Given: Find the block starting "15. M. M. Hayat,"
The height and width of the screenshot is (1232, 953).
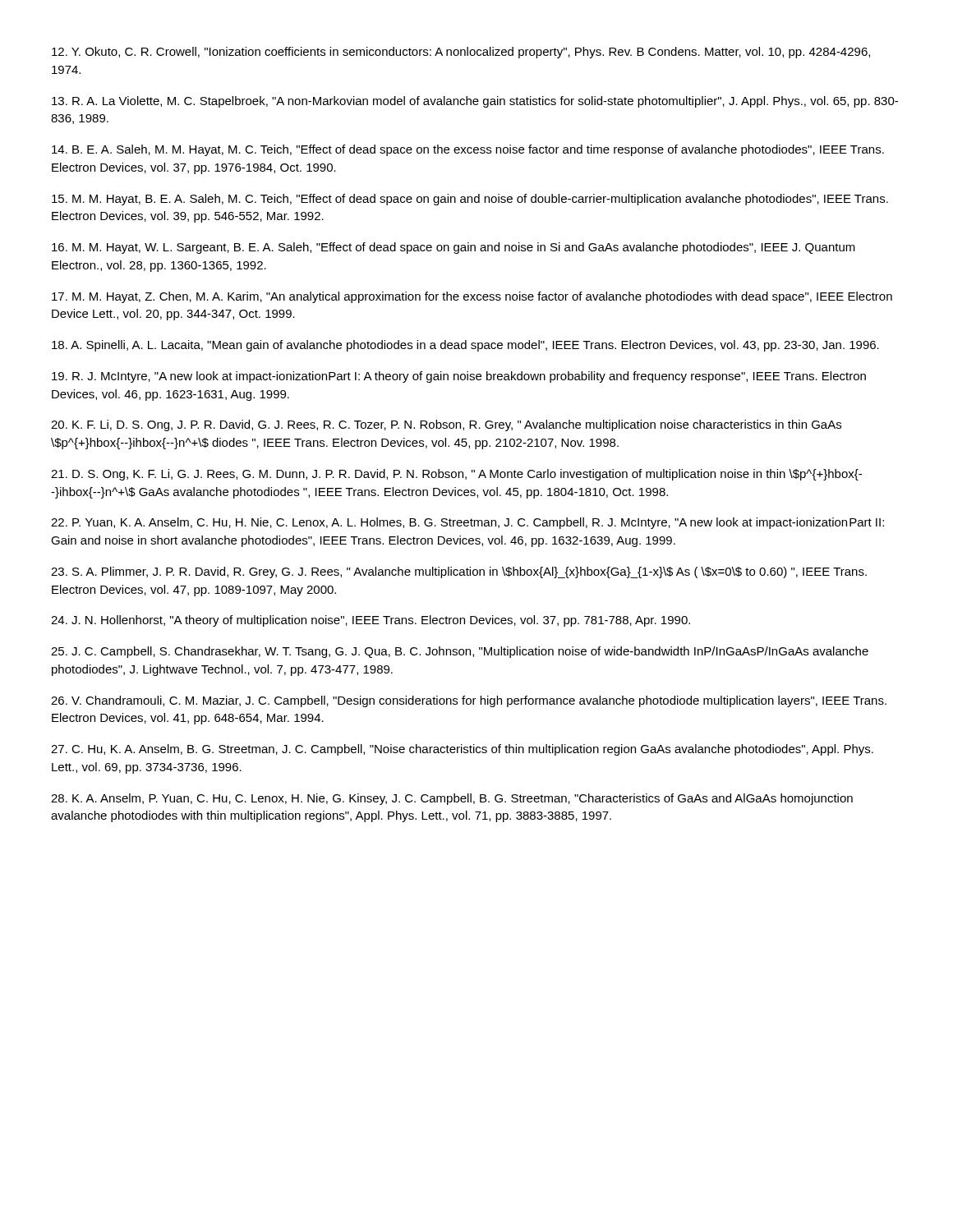Looking at the screenshot, I should click(x=470, y=207).
